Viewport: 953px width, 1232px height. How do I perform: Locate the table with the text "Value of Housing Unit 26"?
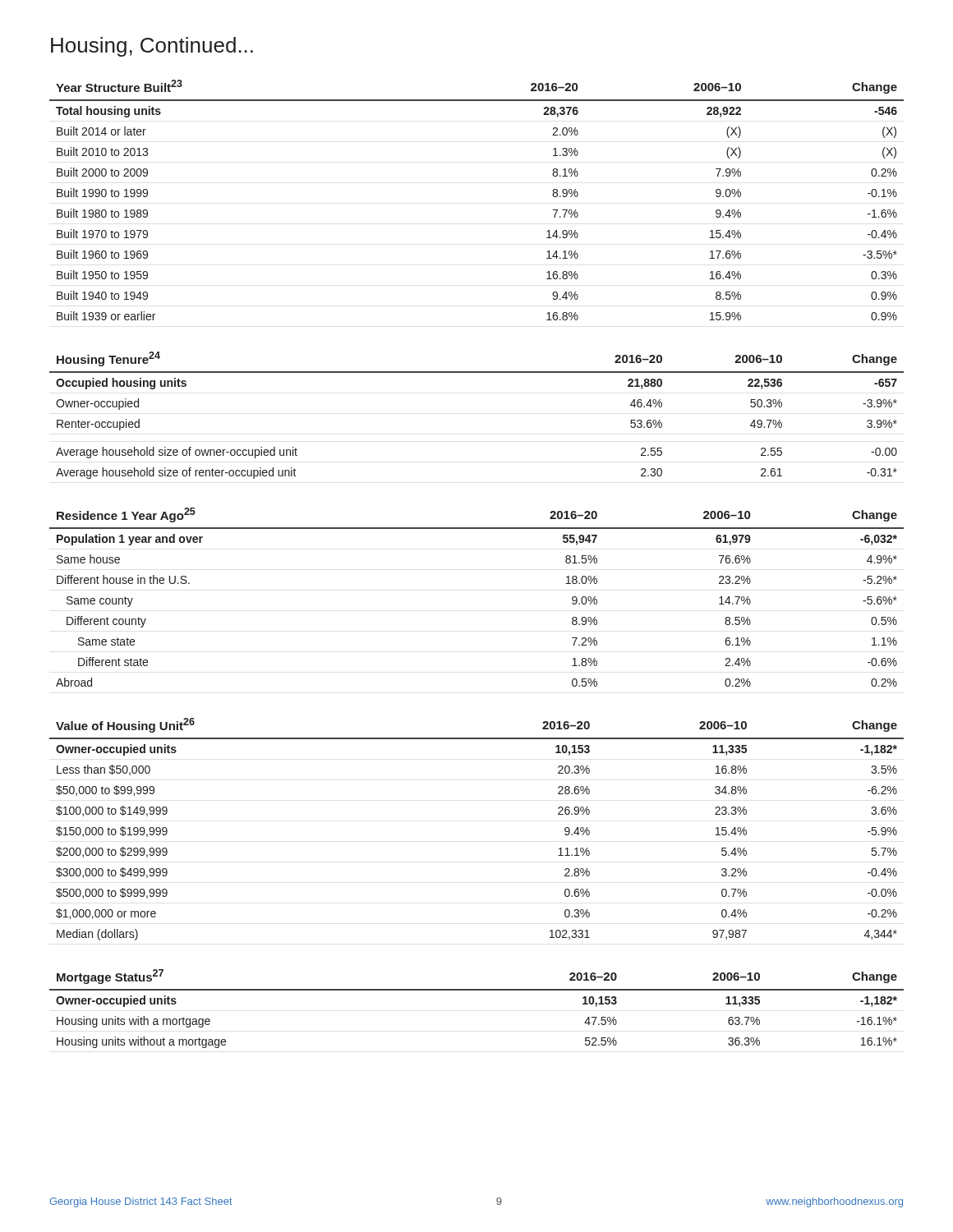(476, 828)
